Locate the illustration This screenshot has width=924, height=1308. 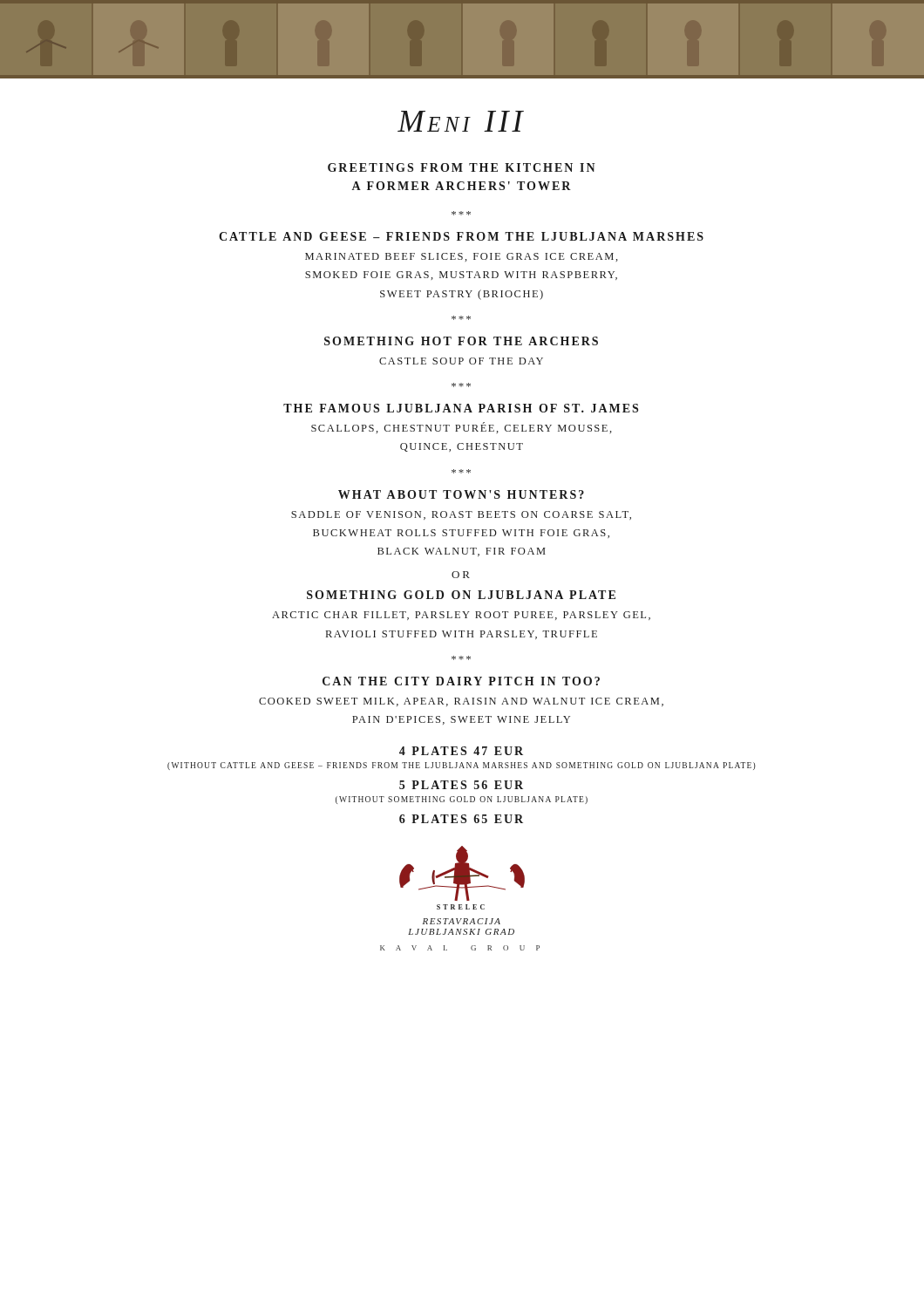coord(462,39)
